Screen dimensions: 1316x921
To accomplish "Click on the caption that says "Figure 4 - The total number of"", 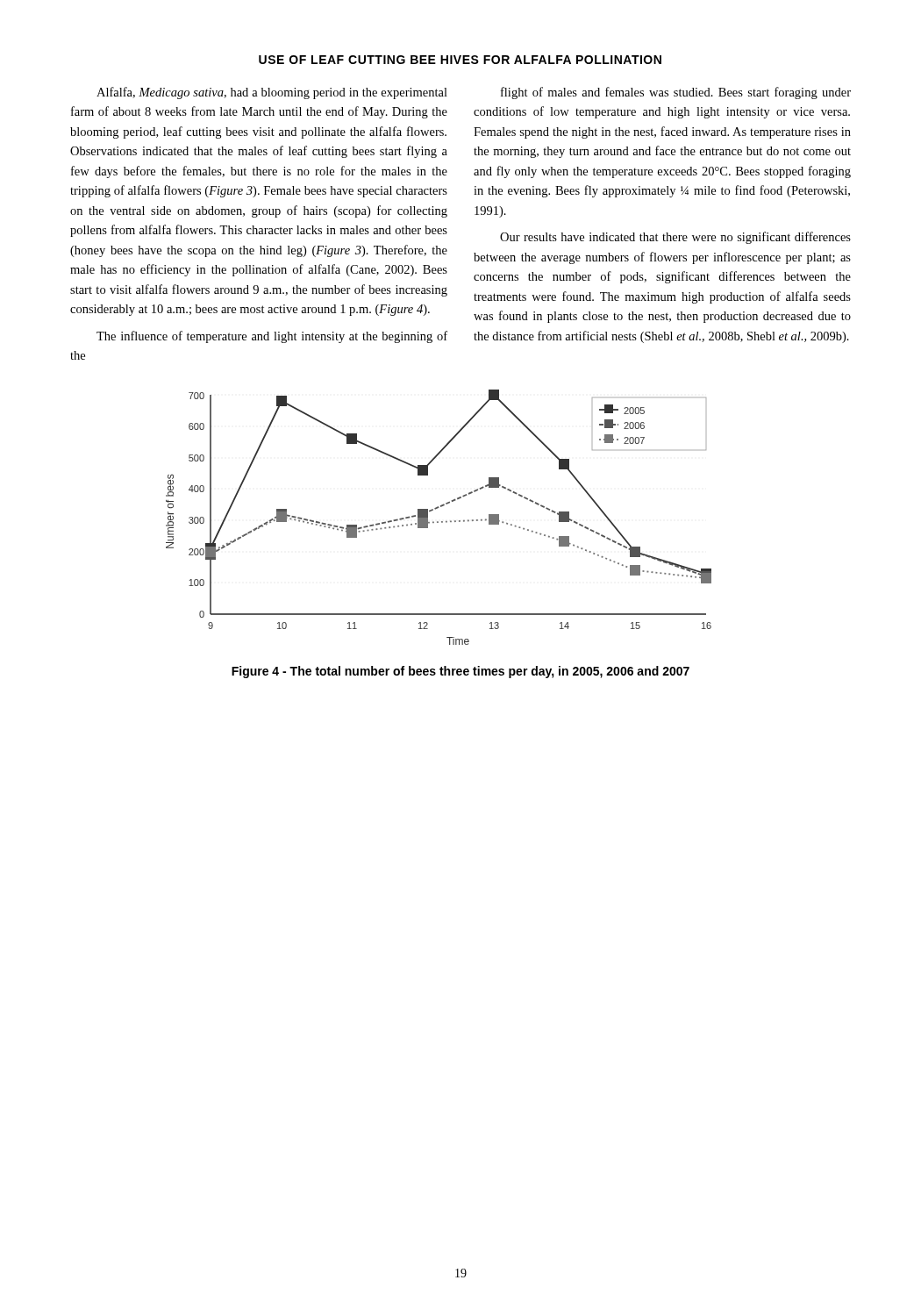I will point(460,671).
